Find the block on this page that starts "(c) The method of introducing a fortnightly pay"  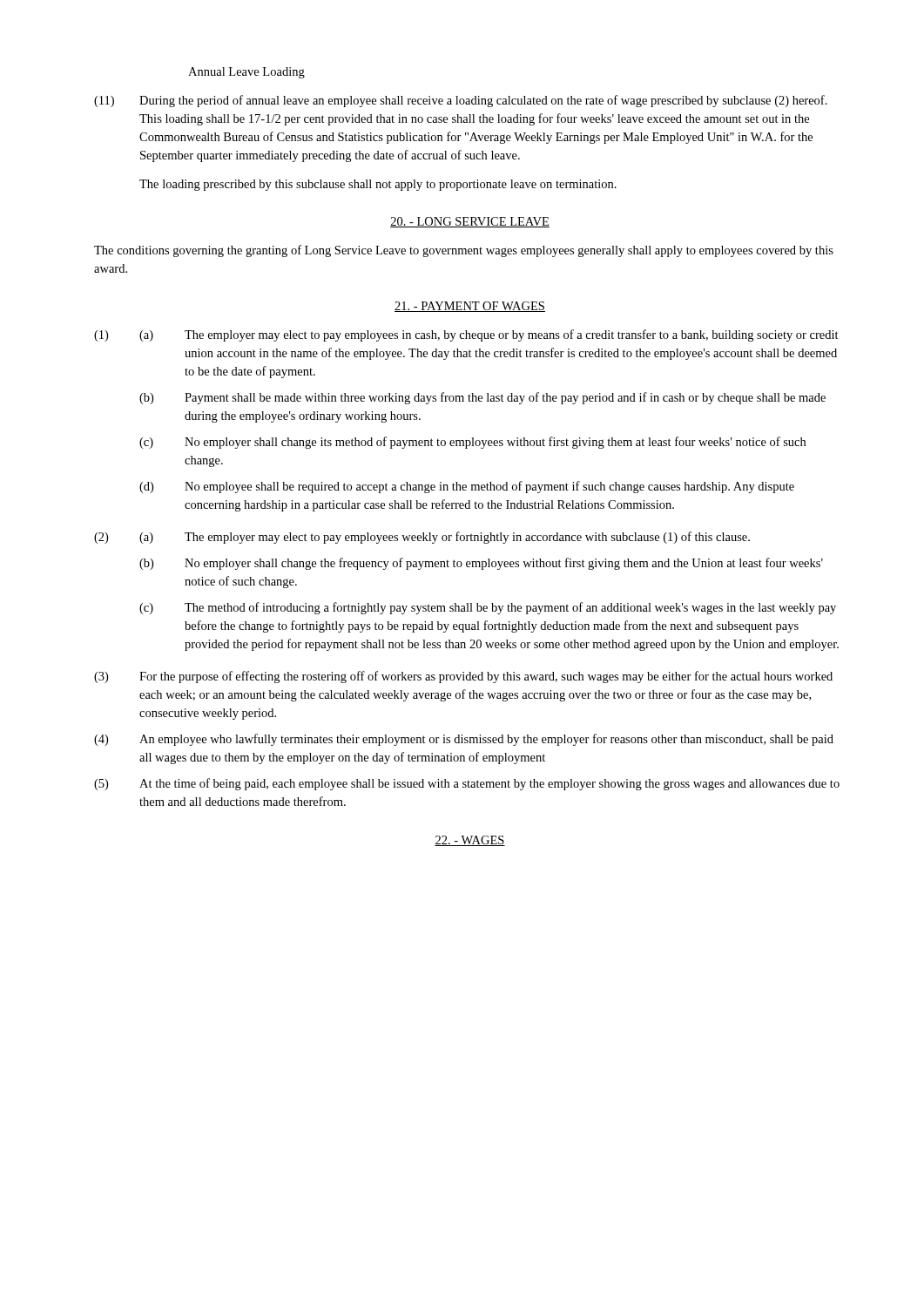click(470, 626)
